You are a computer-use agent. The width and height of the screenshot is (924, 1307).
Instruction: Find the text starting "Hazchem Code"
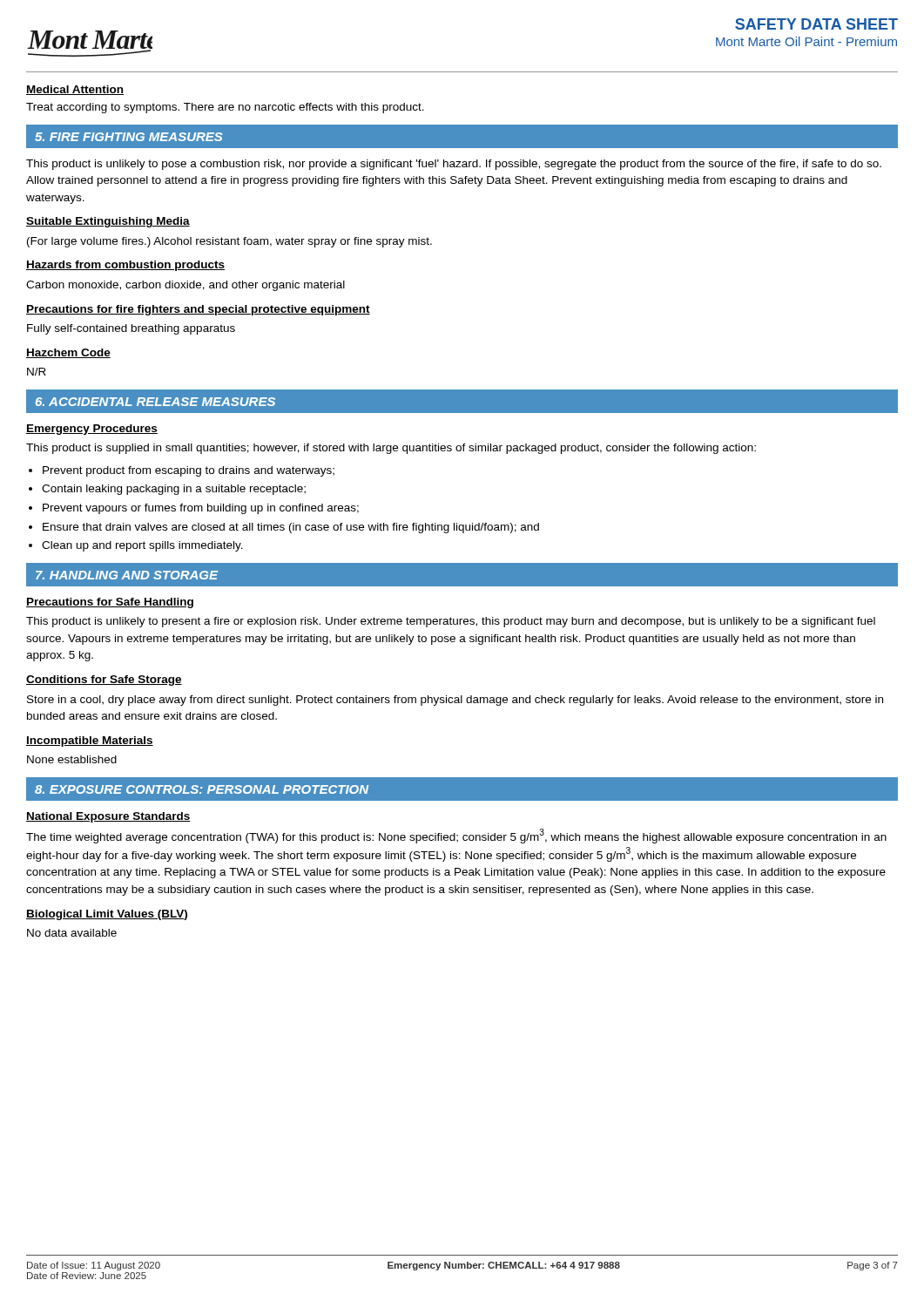(x=68, y=353)
